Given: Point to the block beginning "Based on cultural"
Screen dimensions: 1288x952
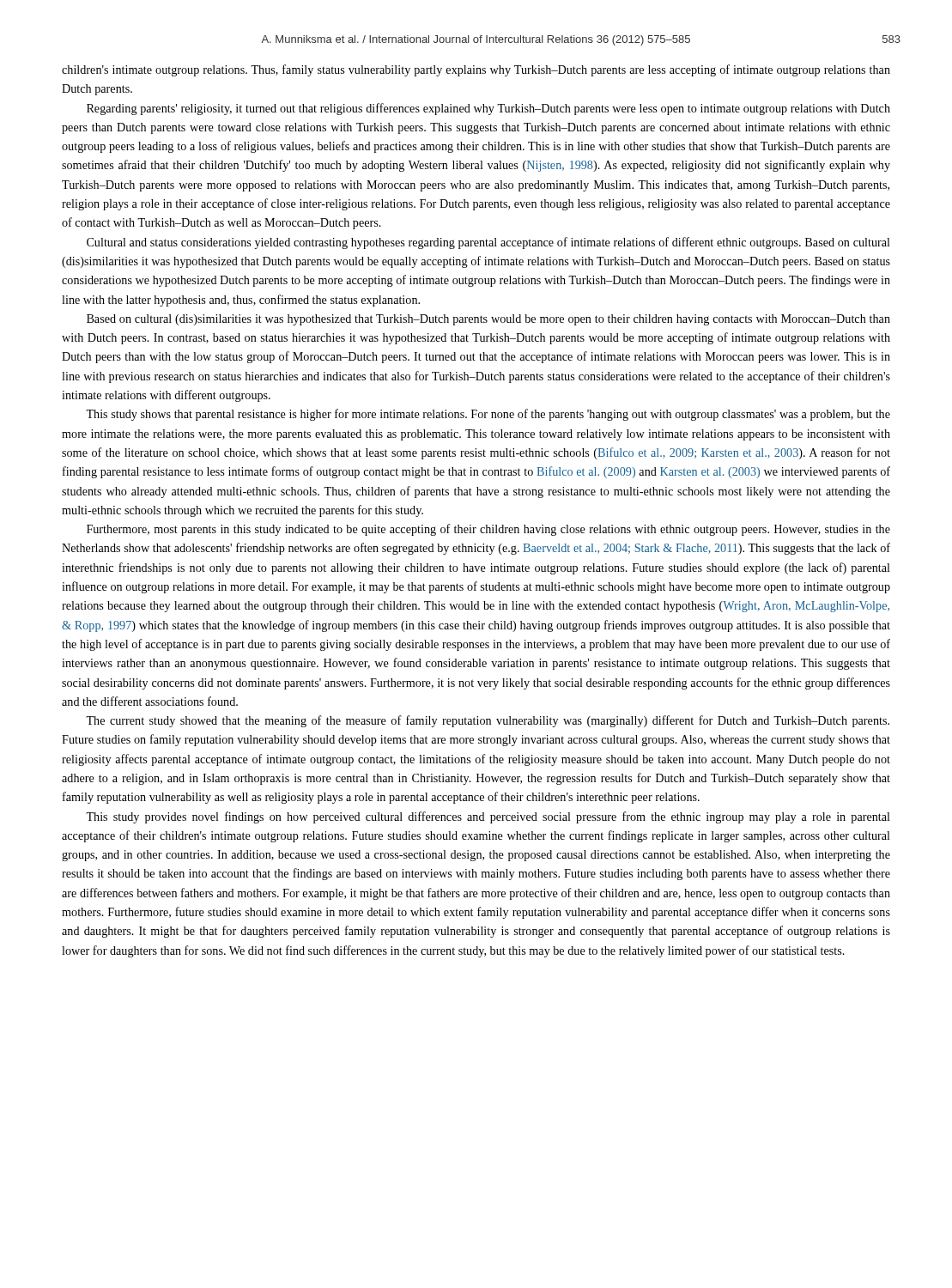Looking at the screenshot, I should [476, 357].
